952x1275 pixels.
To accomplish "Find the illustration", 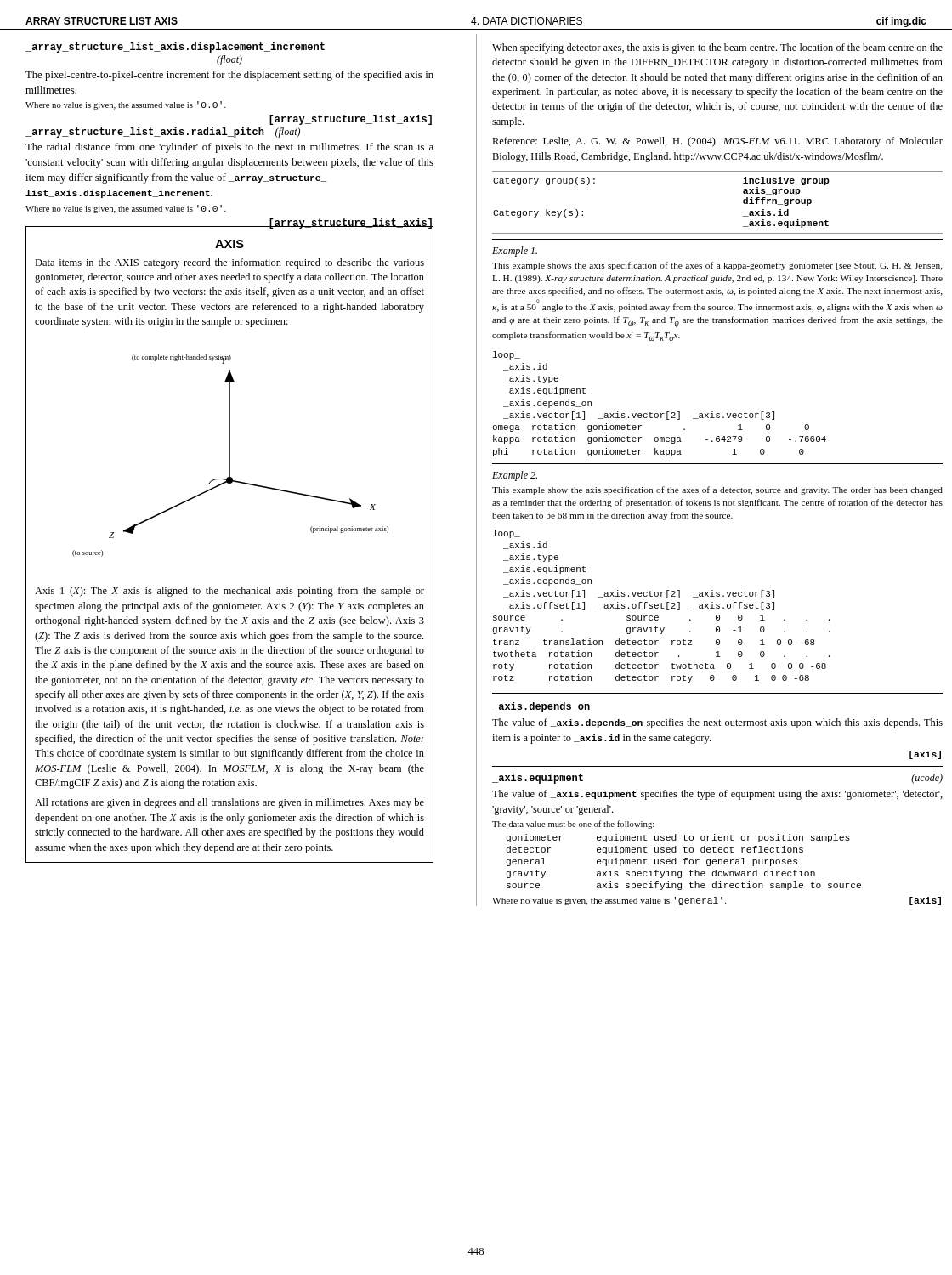I will coord(229,457).
